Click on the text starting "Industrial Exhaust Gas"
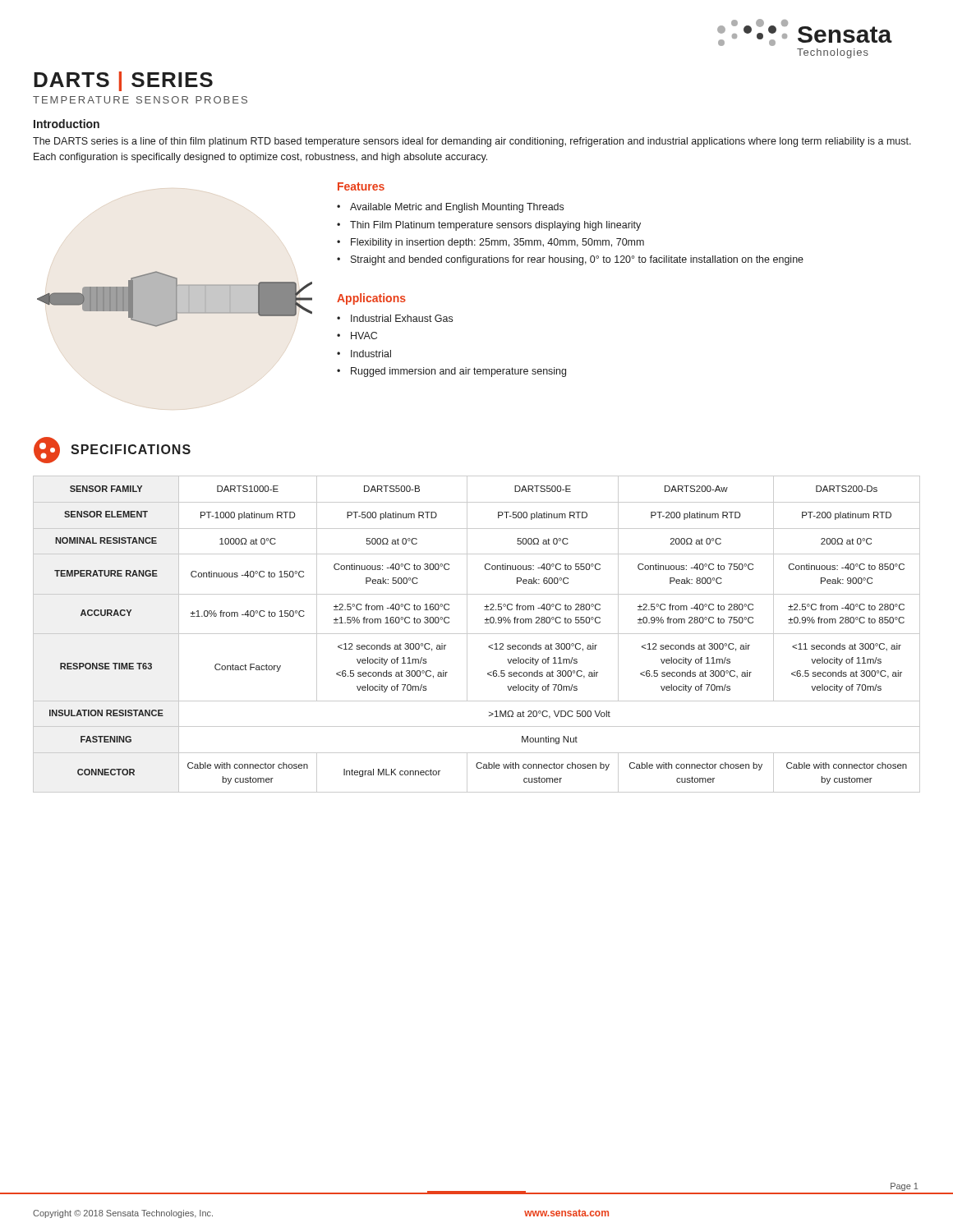The width and height of the screenshot is (953, 1232). coord(402,319)
